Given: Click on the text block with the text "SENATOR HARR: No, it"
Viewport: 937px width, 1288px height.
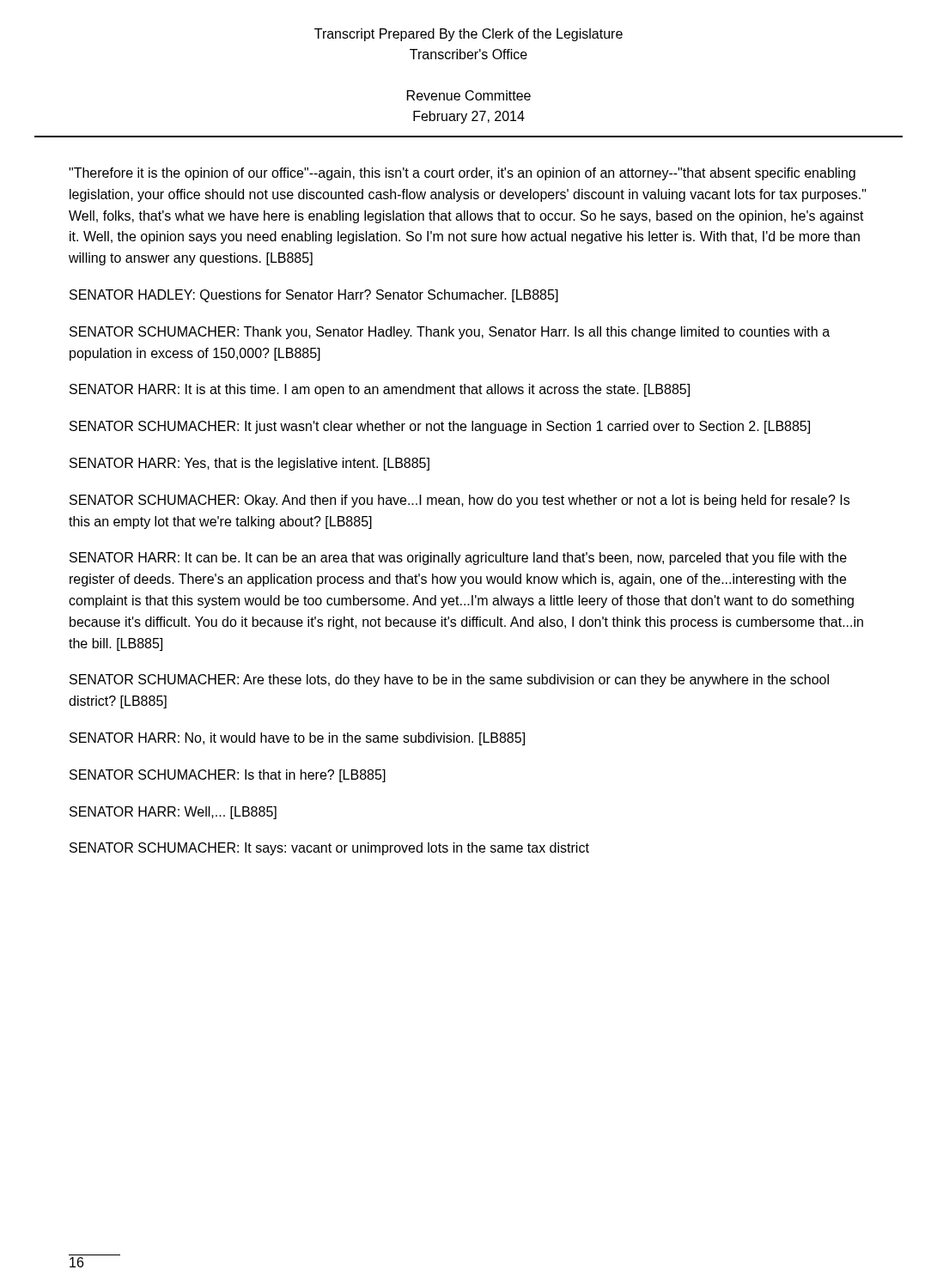Looking at the screenshot, I should click(297, 738).
